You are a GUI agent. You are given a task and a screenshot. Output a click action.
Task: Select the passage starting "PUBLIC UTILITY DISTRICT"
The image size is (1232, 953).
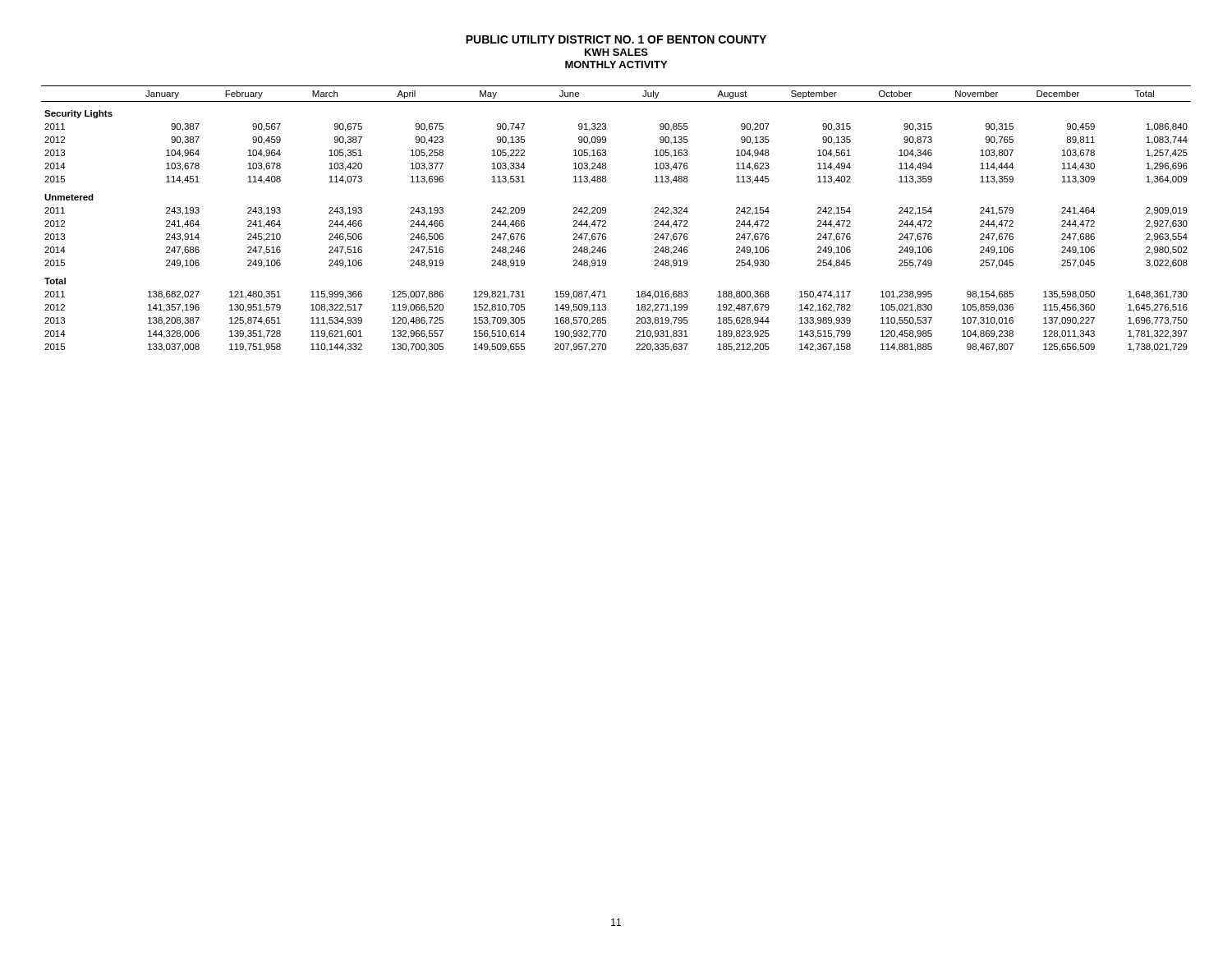point(616,52)
